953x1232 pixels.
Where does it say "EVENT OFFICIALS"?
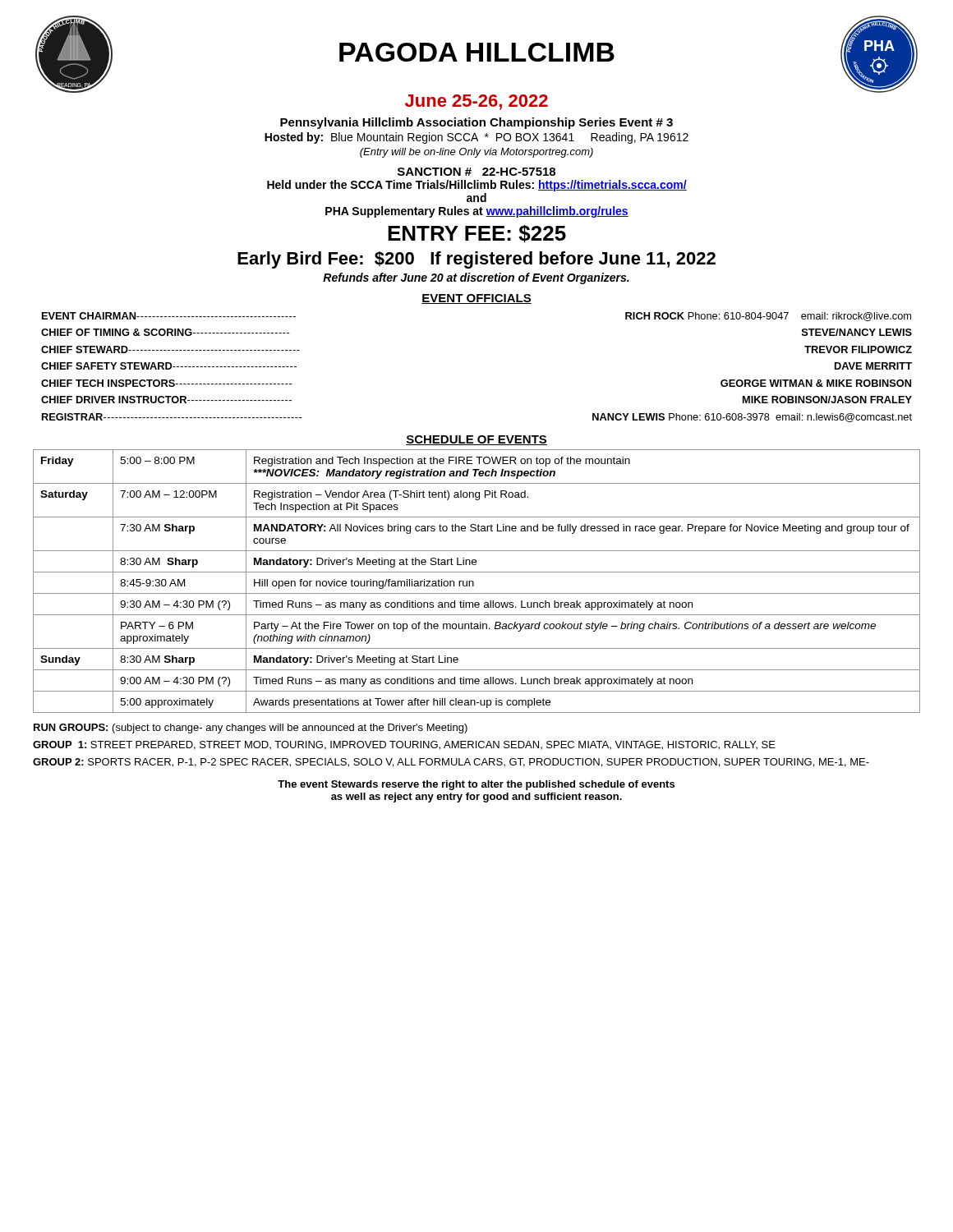click(x=476, y=298)
